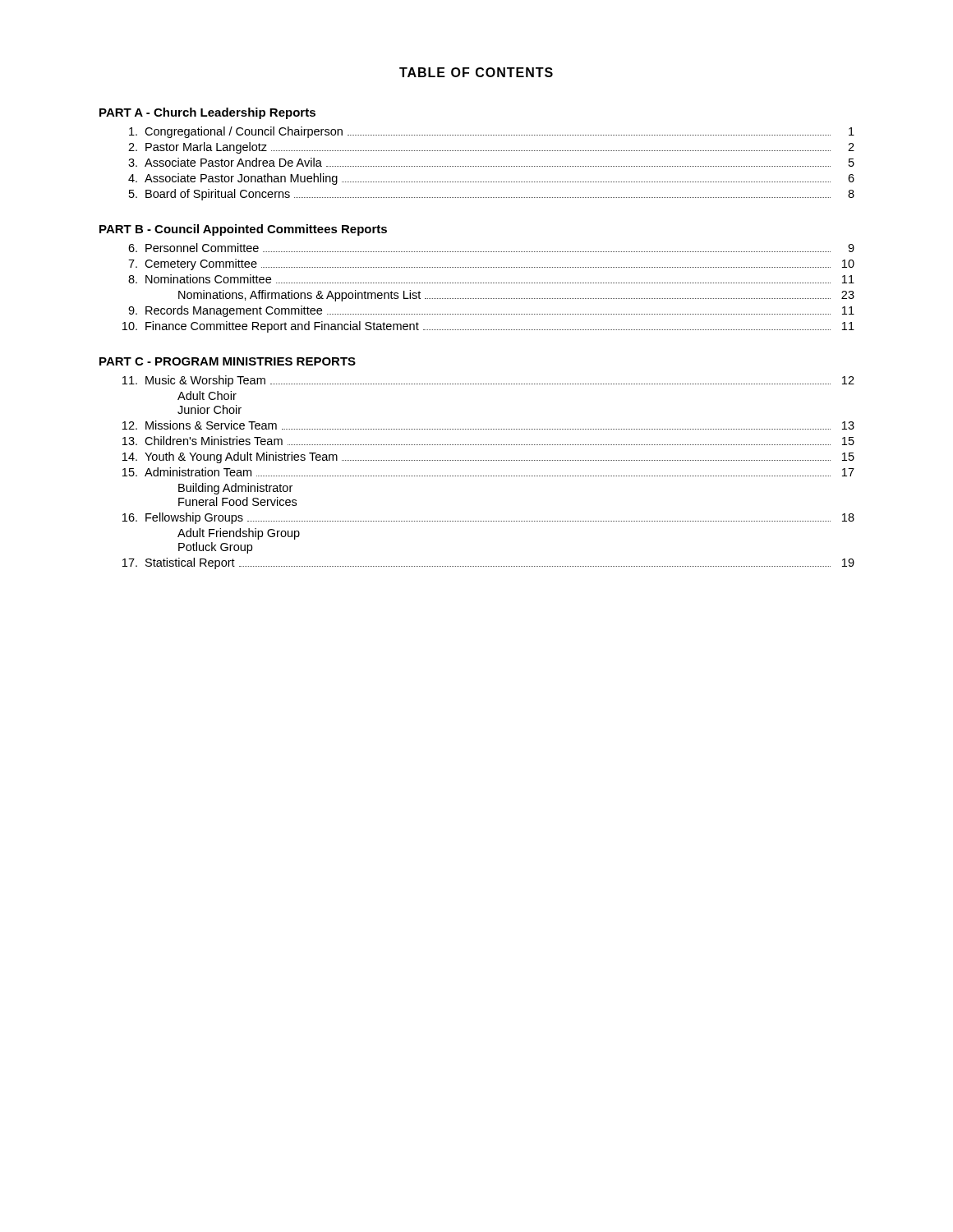Click on the text block starting "13. Children's Ministries"
This screenshot has width=953, height=1232.
coord(476,441)
